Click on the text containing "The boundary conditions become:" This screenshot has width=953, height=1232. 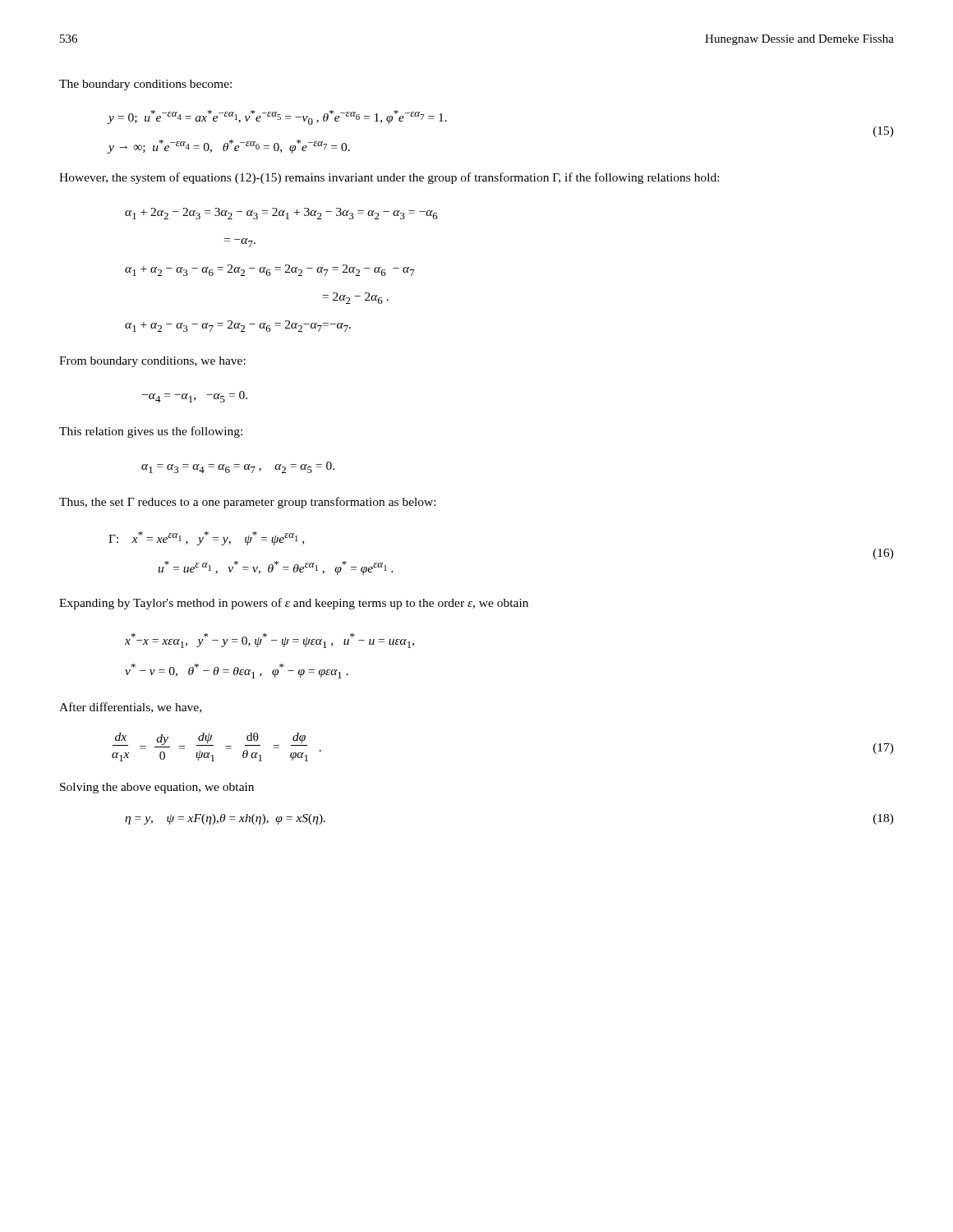point(146,83)
